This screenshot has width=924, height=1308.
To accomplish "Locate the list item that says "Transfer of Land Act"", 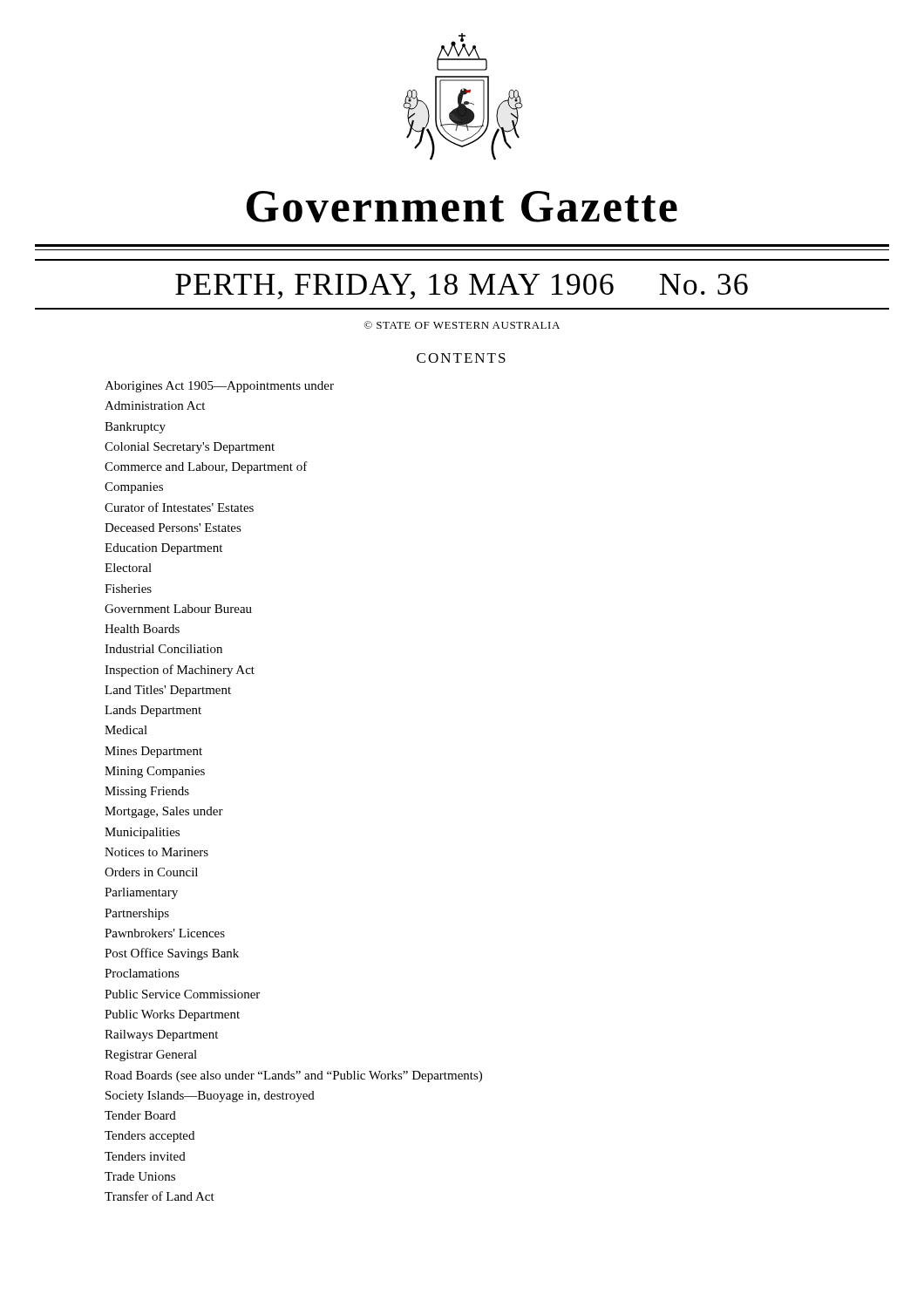I will pyautogui.click(x=159, y=1196).
